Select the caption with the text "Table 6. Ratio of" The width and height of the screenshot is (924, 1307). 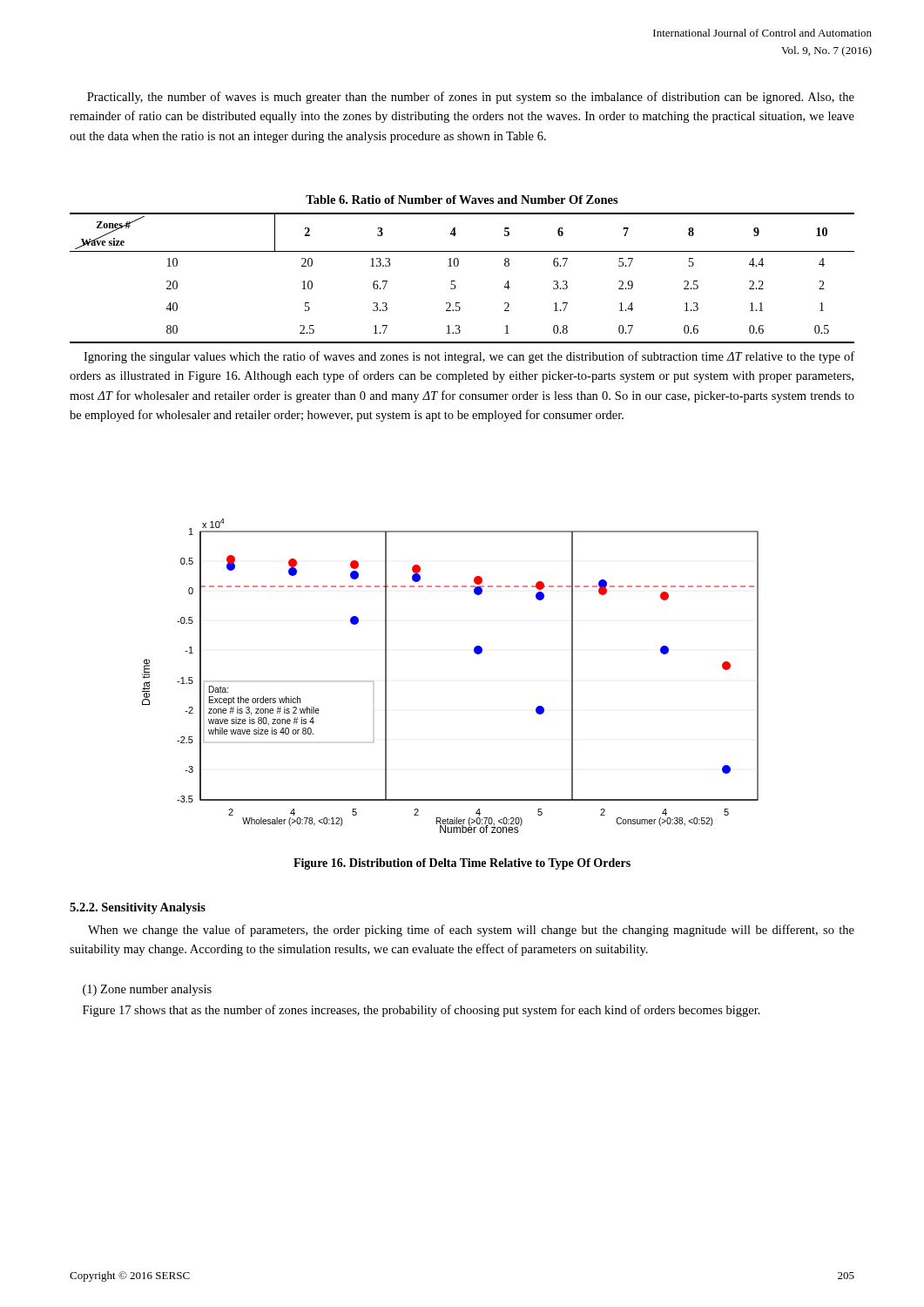point(462,200)
